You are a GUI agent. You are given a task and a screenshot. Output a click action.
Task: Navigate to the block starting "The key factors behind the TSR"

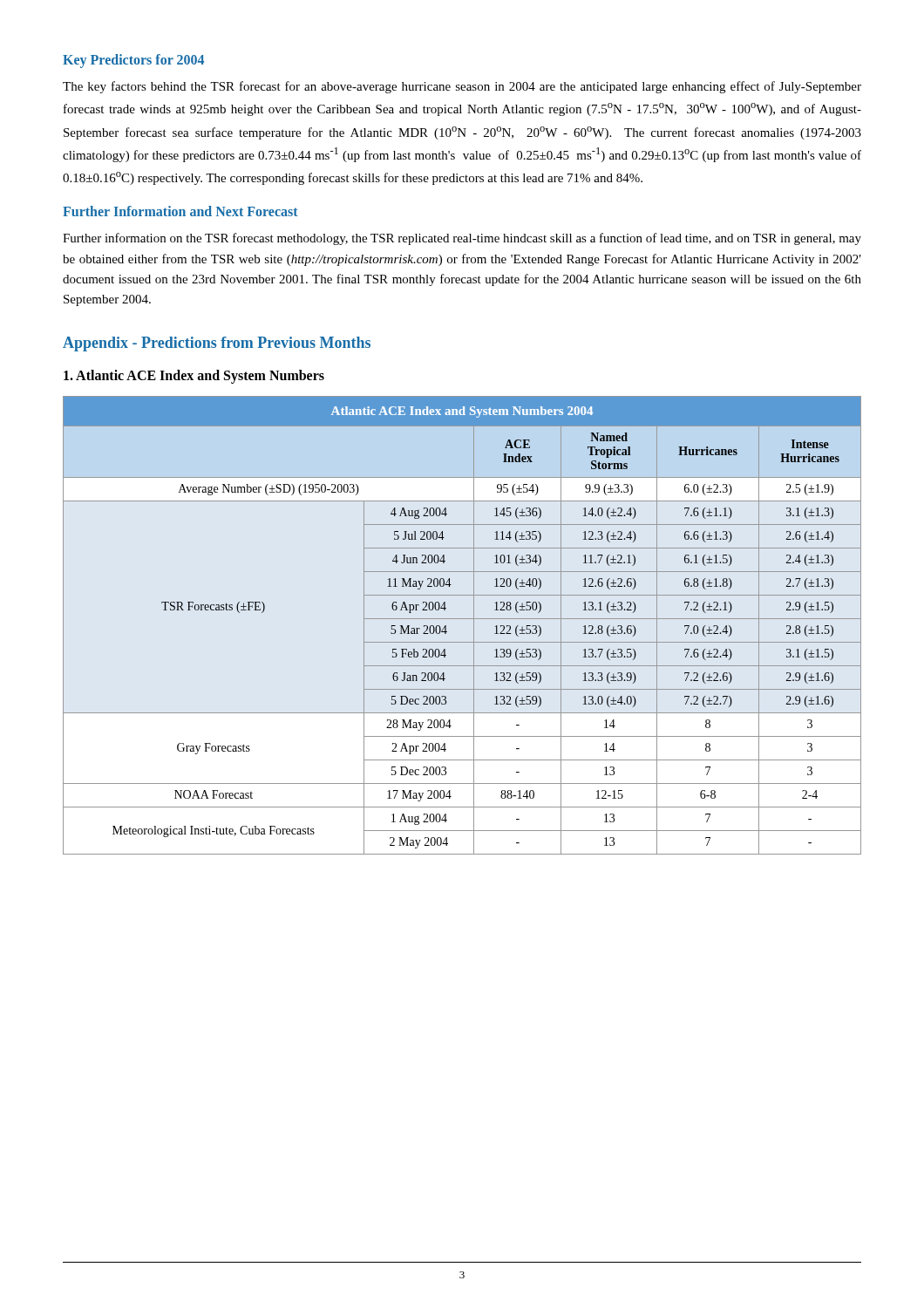(462, 132)
